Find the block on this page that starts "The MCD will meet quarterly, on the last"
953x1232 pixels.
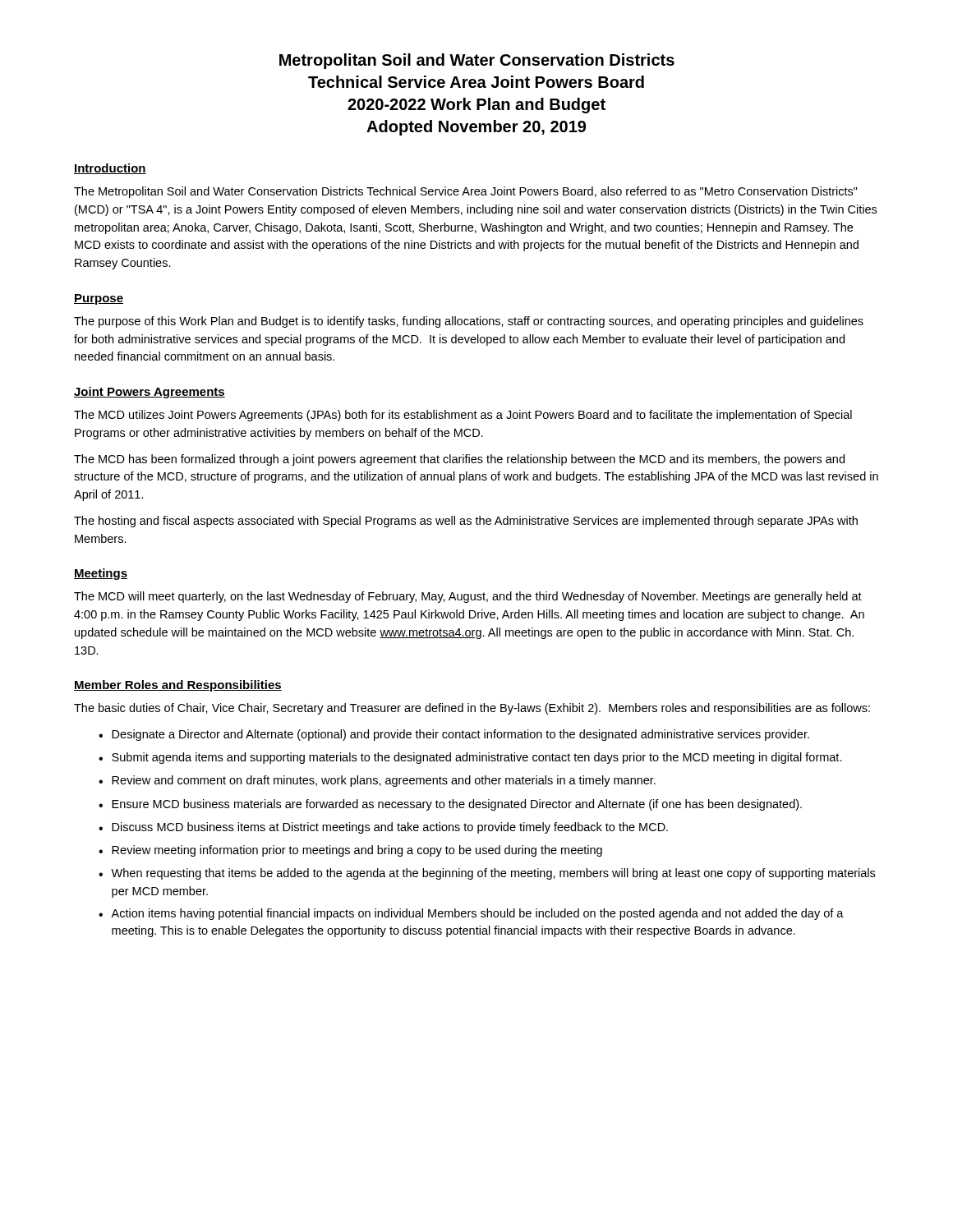[469, 623]
